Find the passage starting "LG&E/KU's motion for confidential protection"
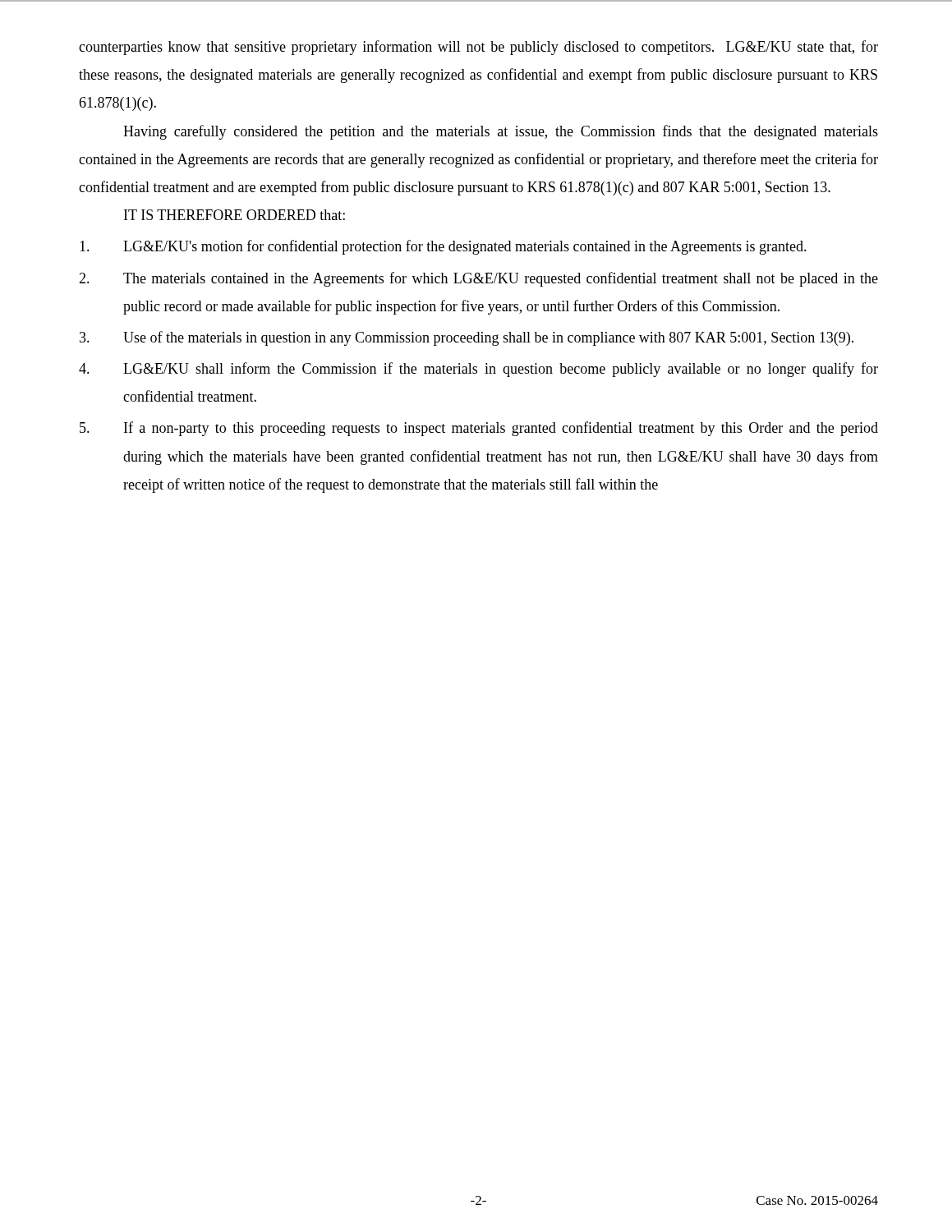The width and height of the screenshot is (952, 1232). 478,247
